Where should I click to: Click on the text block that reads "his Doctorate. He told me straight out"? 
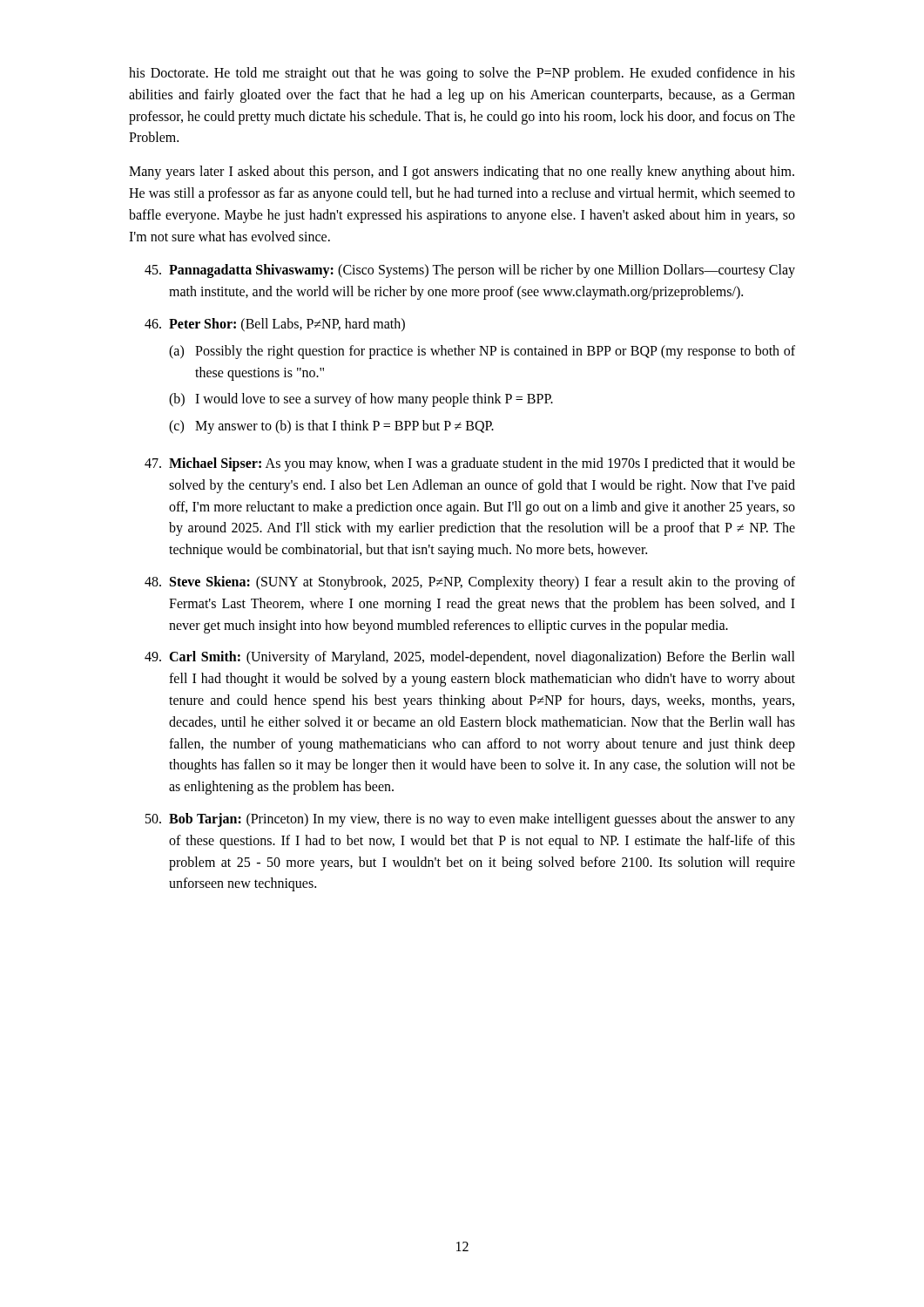click(462, 105)
